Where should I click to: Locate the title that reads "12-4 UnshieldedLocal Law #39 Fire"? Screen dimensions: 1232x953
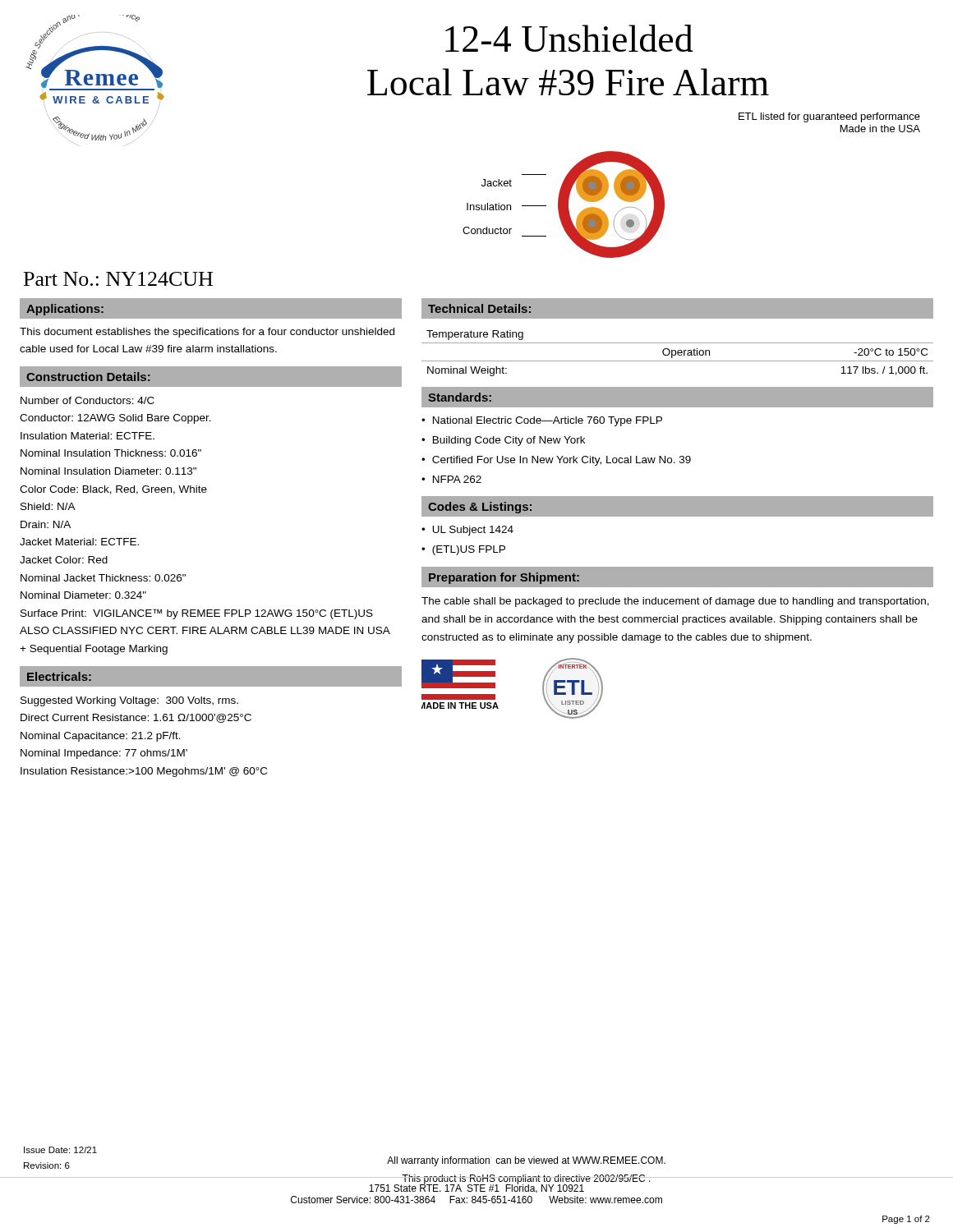(x=569, y=38)
